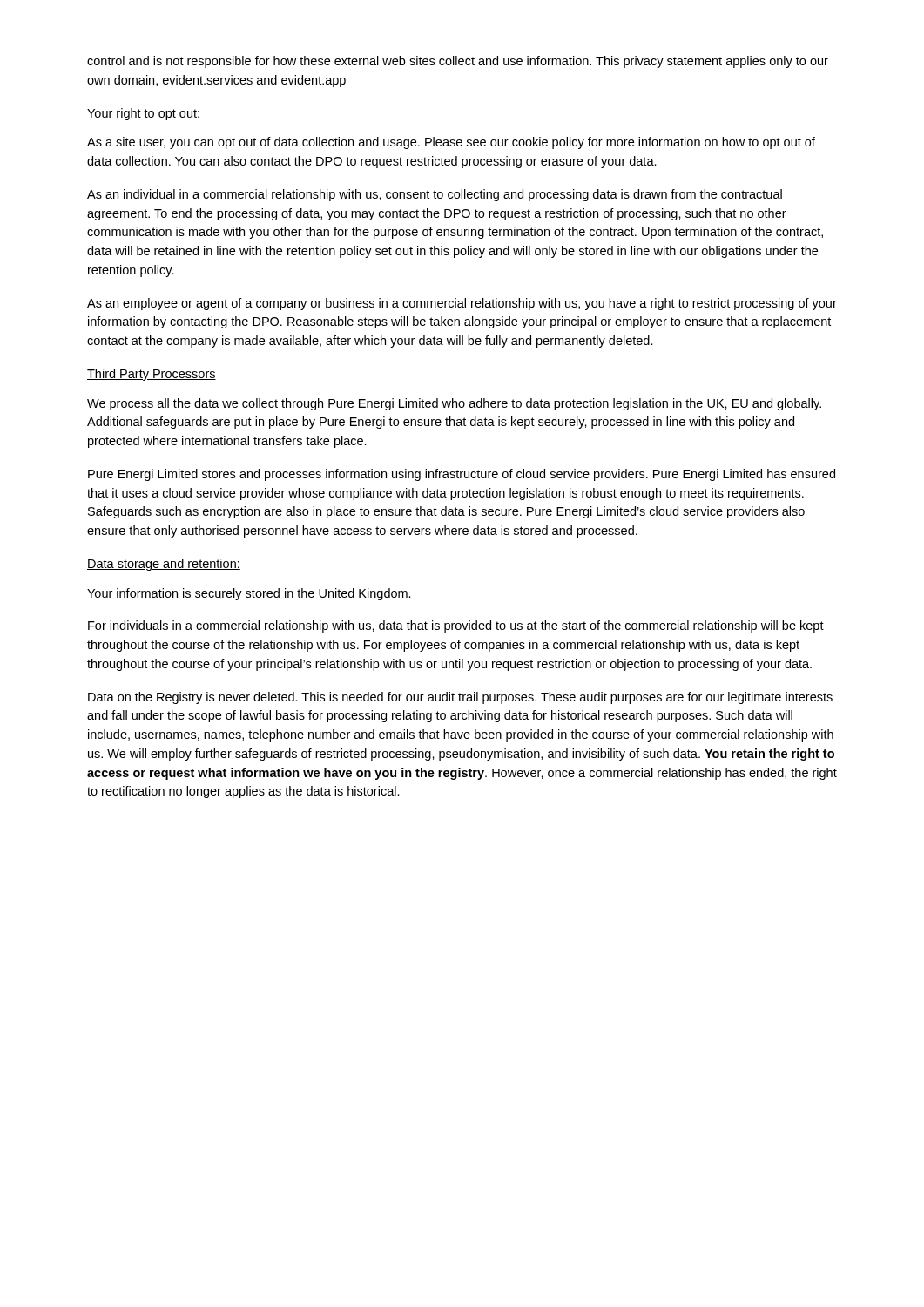Where is the passage that starts "Data on the Registry is never"?
Image resolution: width=924 pixels, height=1307 pixels.
[x=462, y=744]
